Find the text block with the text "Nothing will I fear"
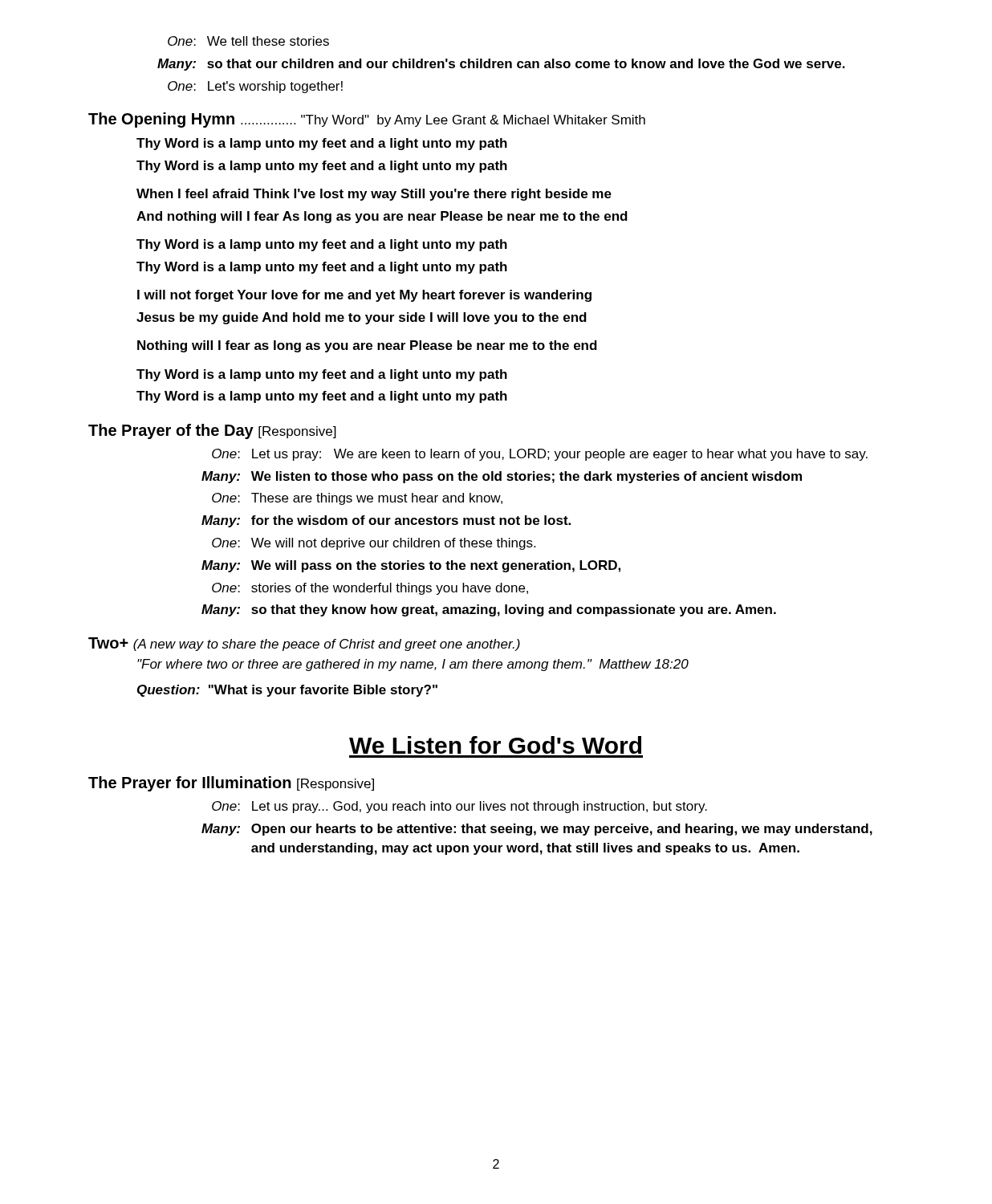Screen dimensions: 1204x992 coord(496,346)
